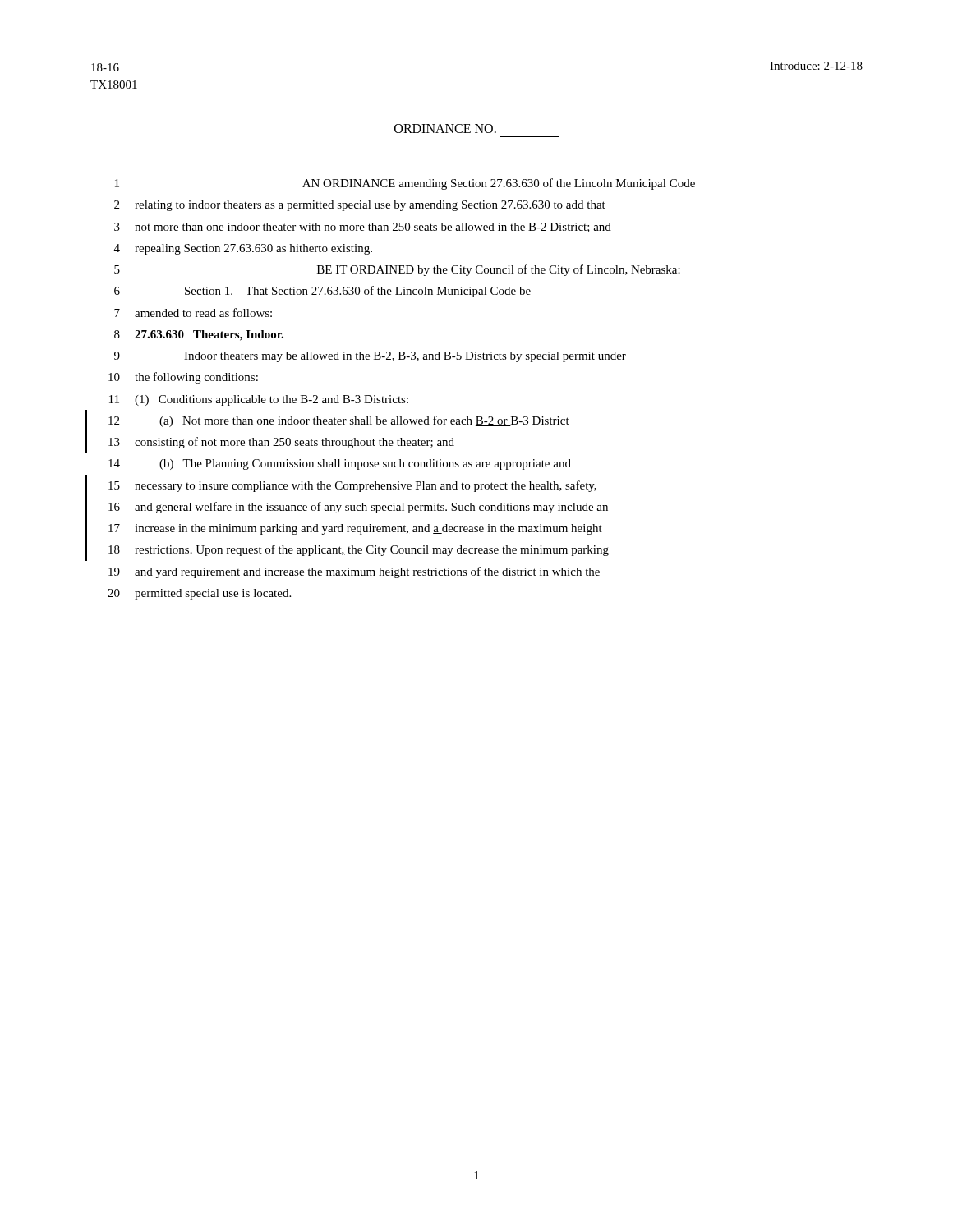Find the block on this page that starts "12 (a) Not more than one indoor theater"
Viewport: 953px width, 1232px height.
[x=476, y=420]
